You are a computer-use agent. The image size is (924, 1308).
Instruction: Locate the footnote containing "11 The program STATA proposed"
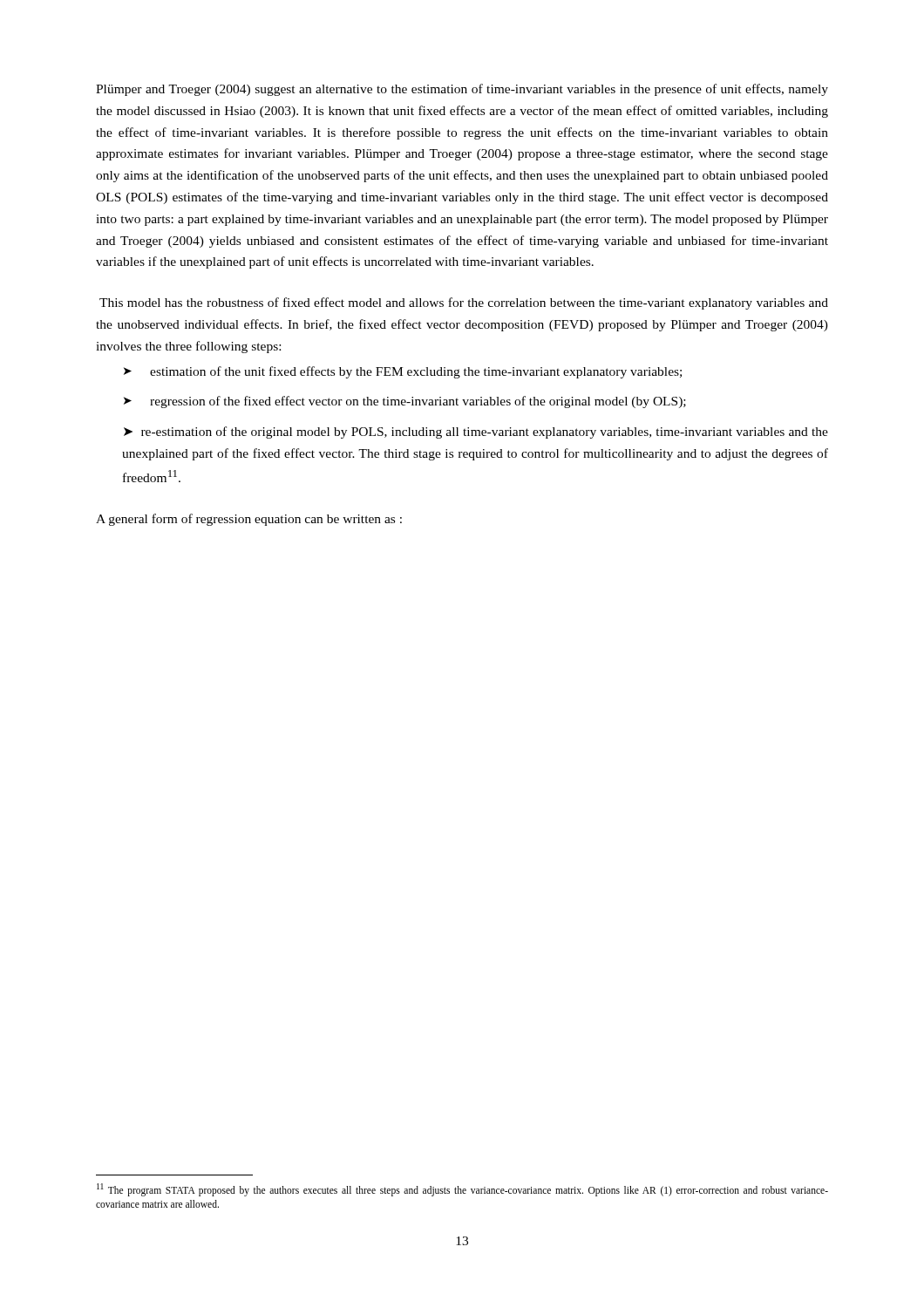pyautogui.click(x=462, y=1196)
